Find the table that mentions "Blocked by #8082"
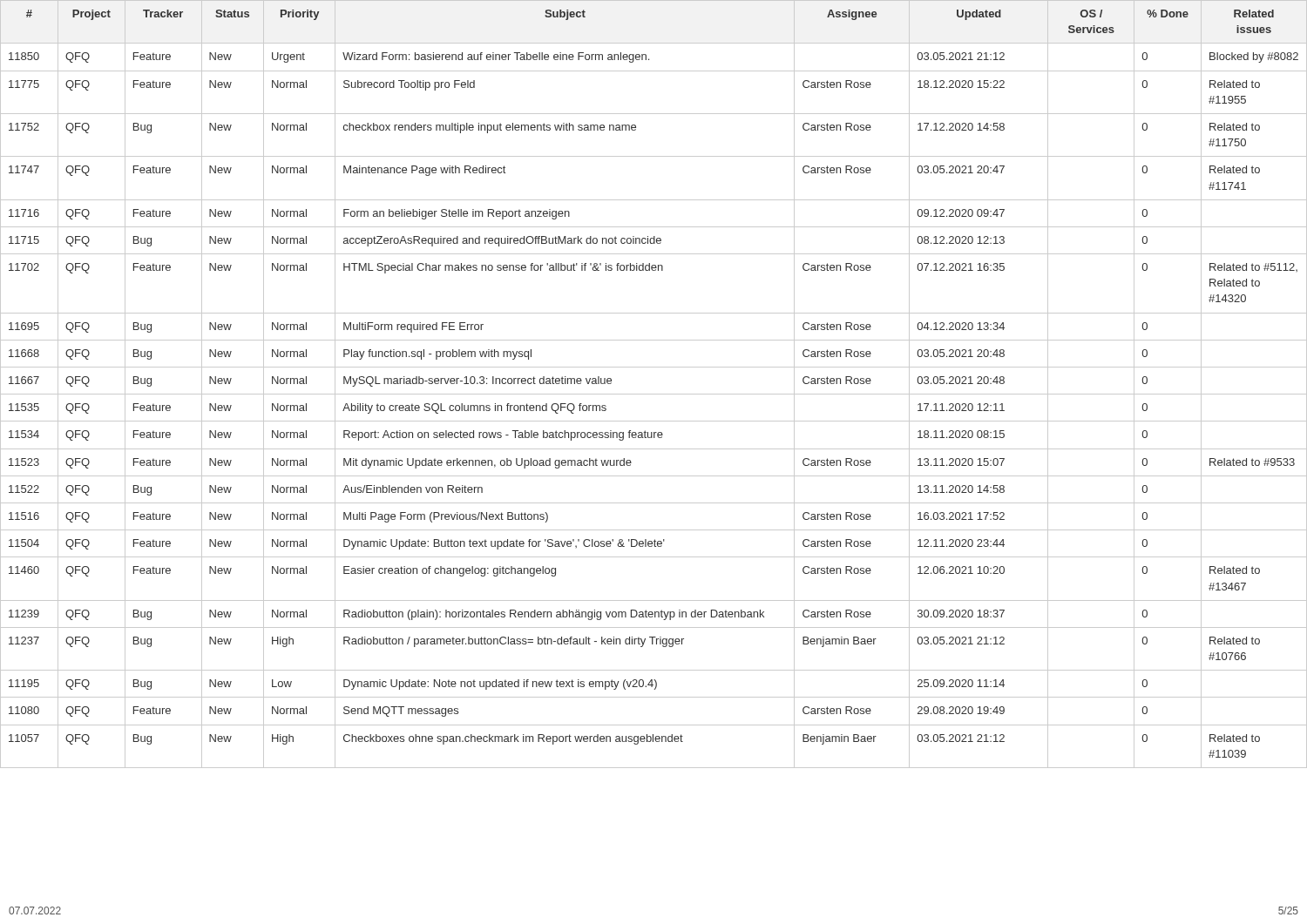Image resolution: width=1307 pixels, height=924 pixels. (654, 384)
